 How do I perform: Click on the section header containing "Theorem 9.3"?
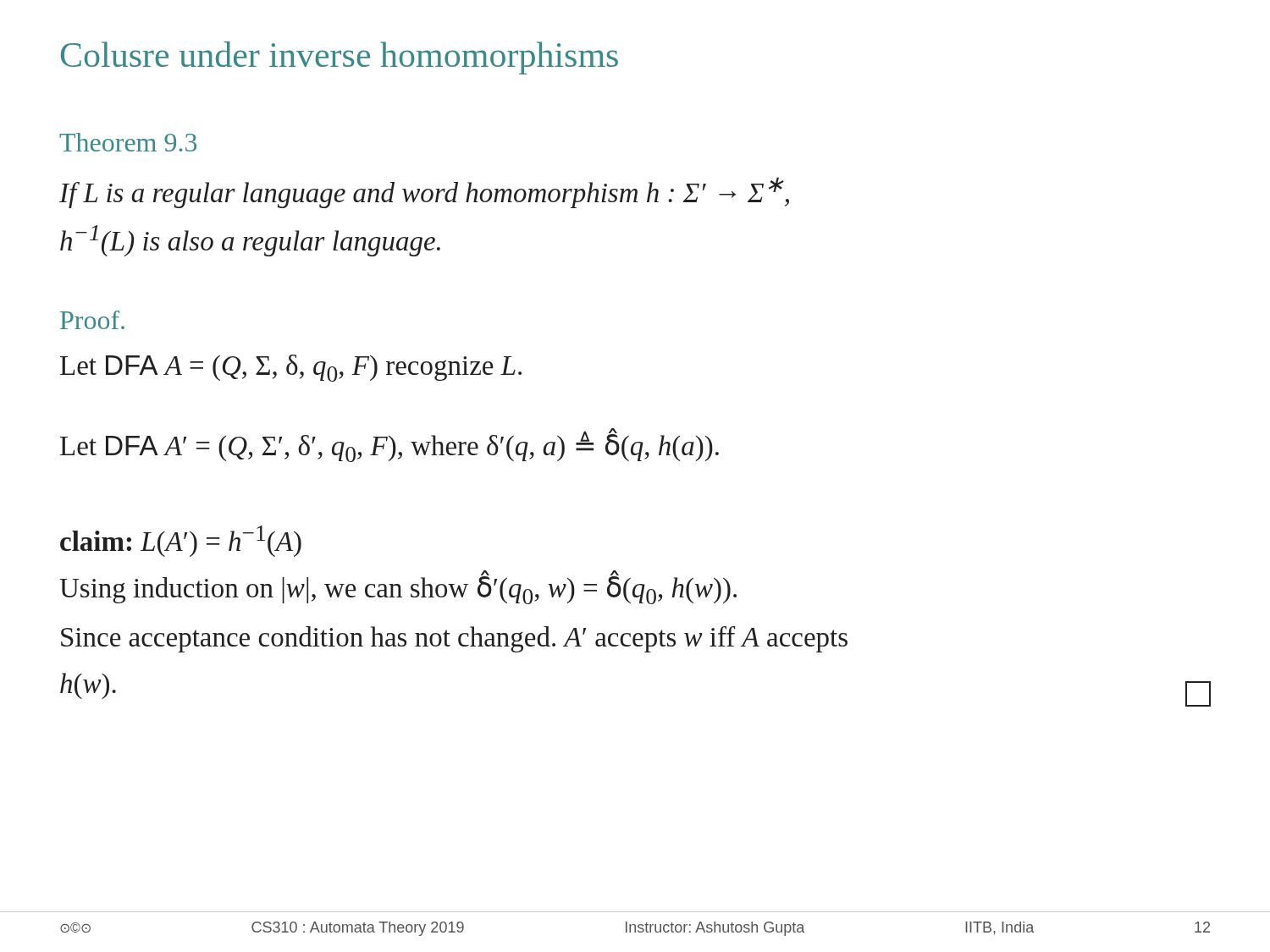128,142
